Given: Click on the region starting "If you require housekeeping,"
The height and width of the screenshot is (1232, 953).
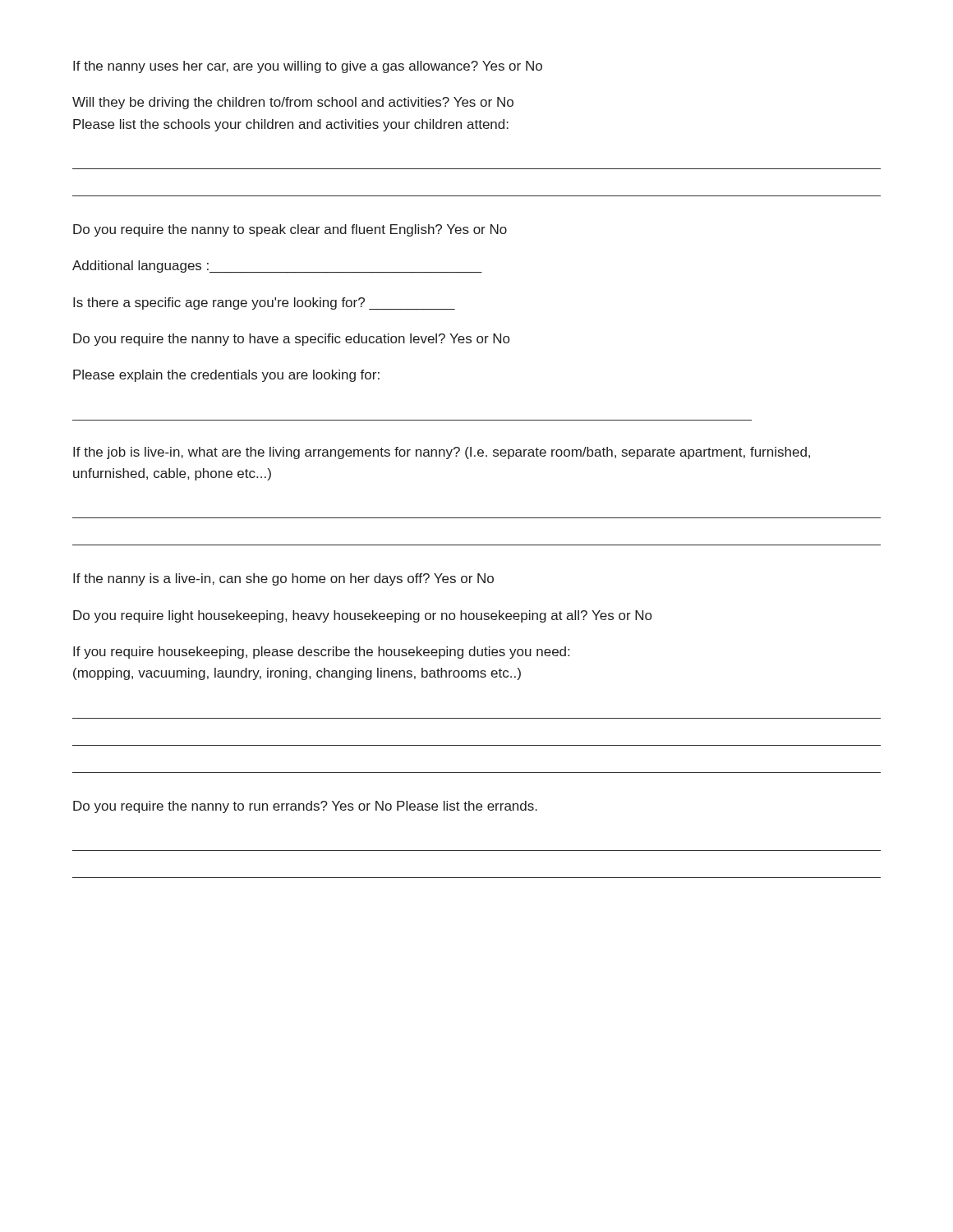Looking at the screenshot, I should (322, 663).
